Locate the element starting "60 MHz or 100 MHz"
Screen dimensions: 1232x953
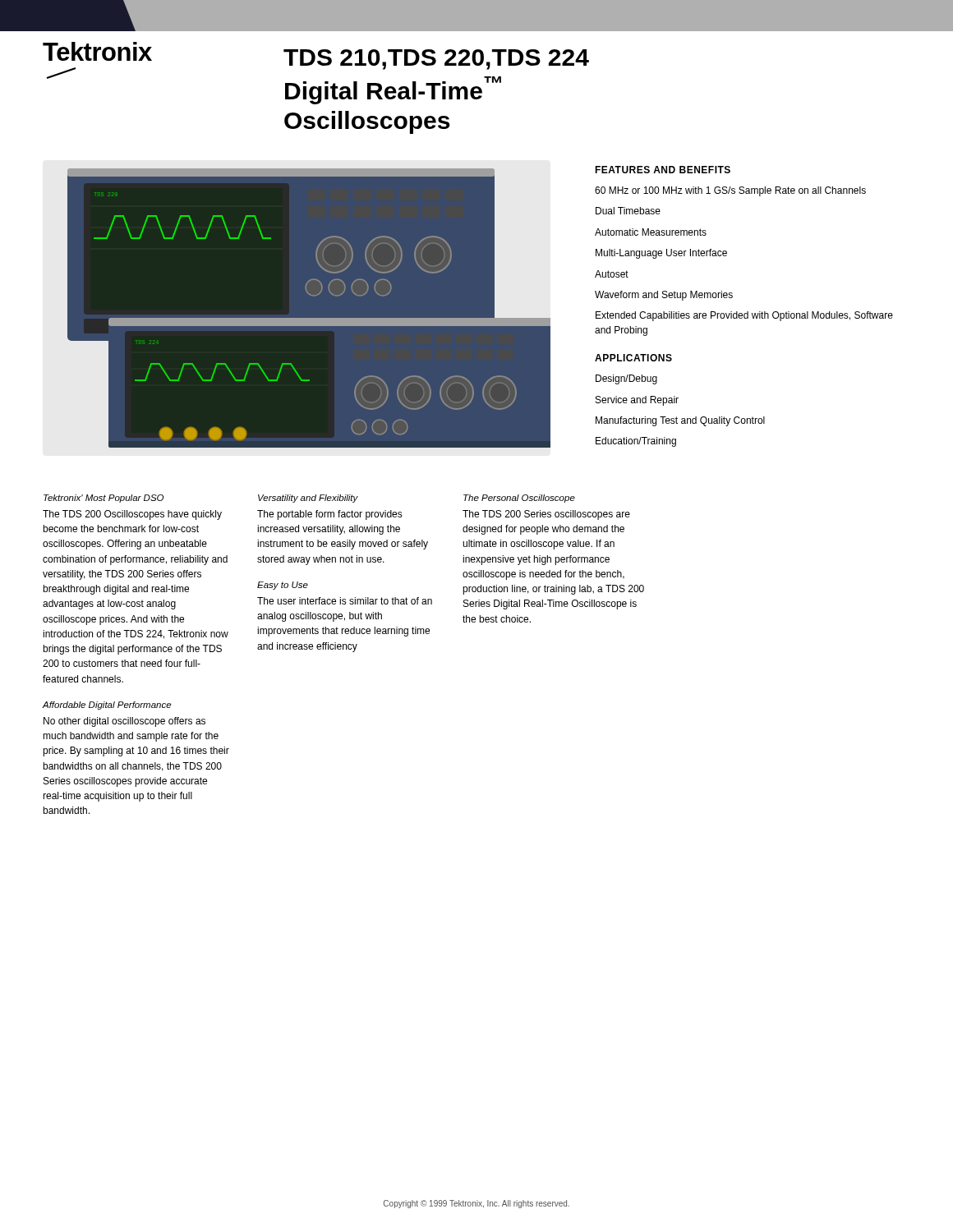(730, 191)
